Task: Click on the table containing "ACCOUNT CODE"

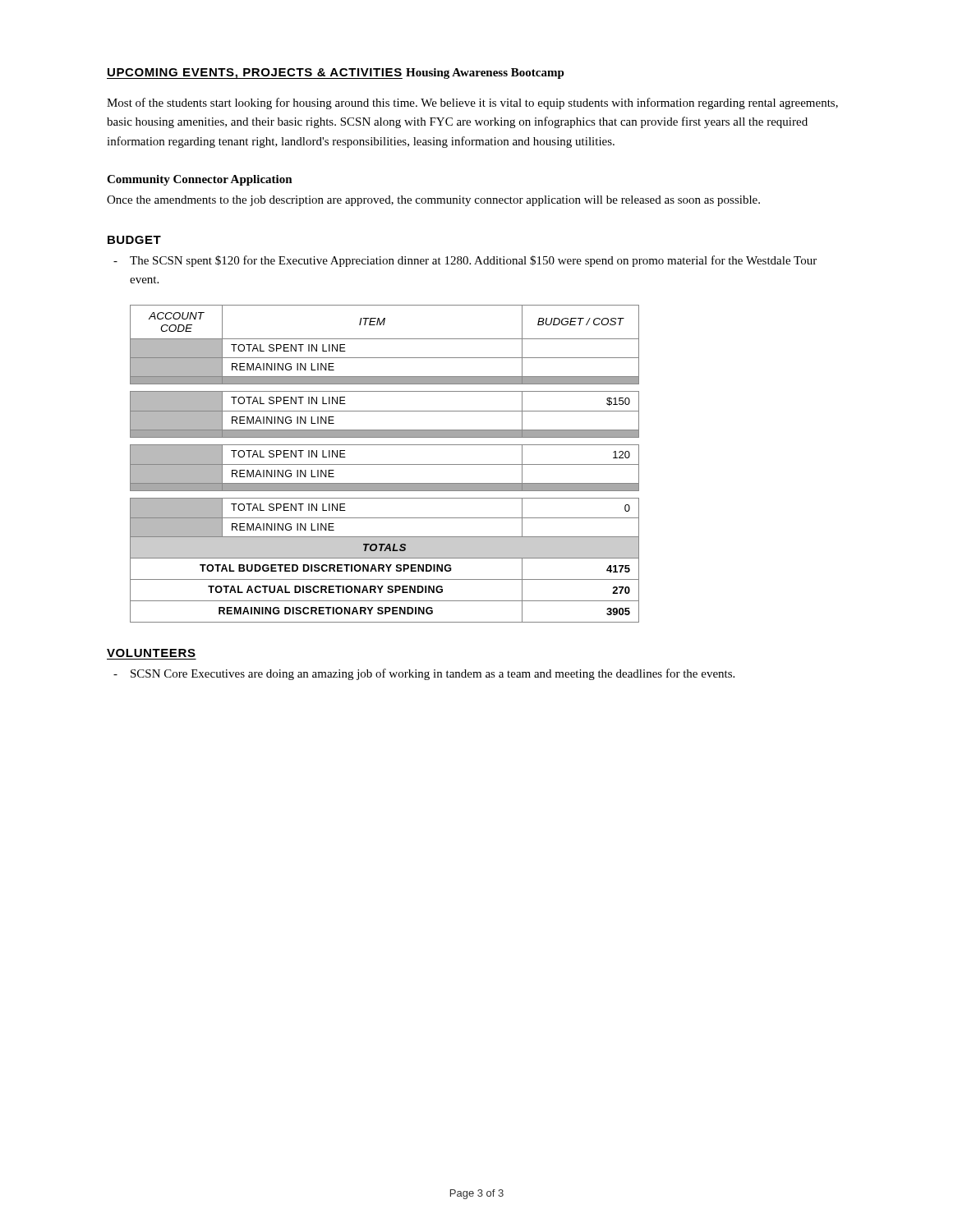Action: click(384, 463)
